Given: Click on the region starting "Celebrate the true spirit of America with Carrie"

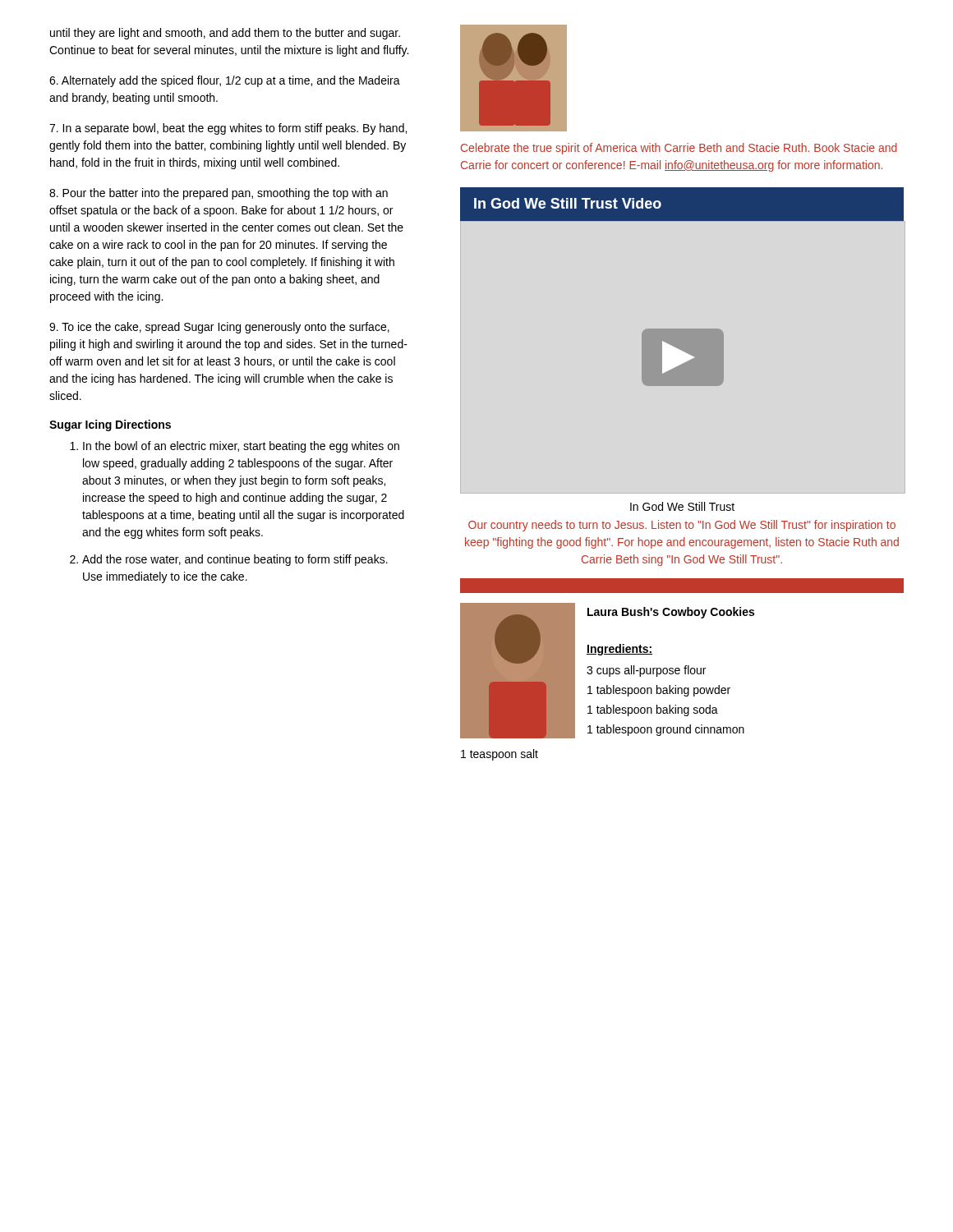Looking at the screenshot, I should pyautogui.click(x=679, y=156).
